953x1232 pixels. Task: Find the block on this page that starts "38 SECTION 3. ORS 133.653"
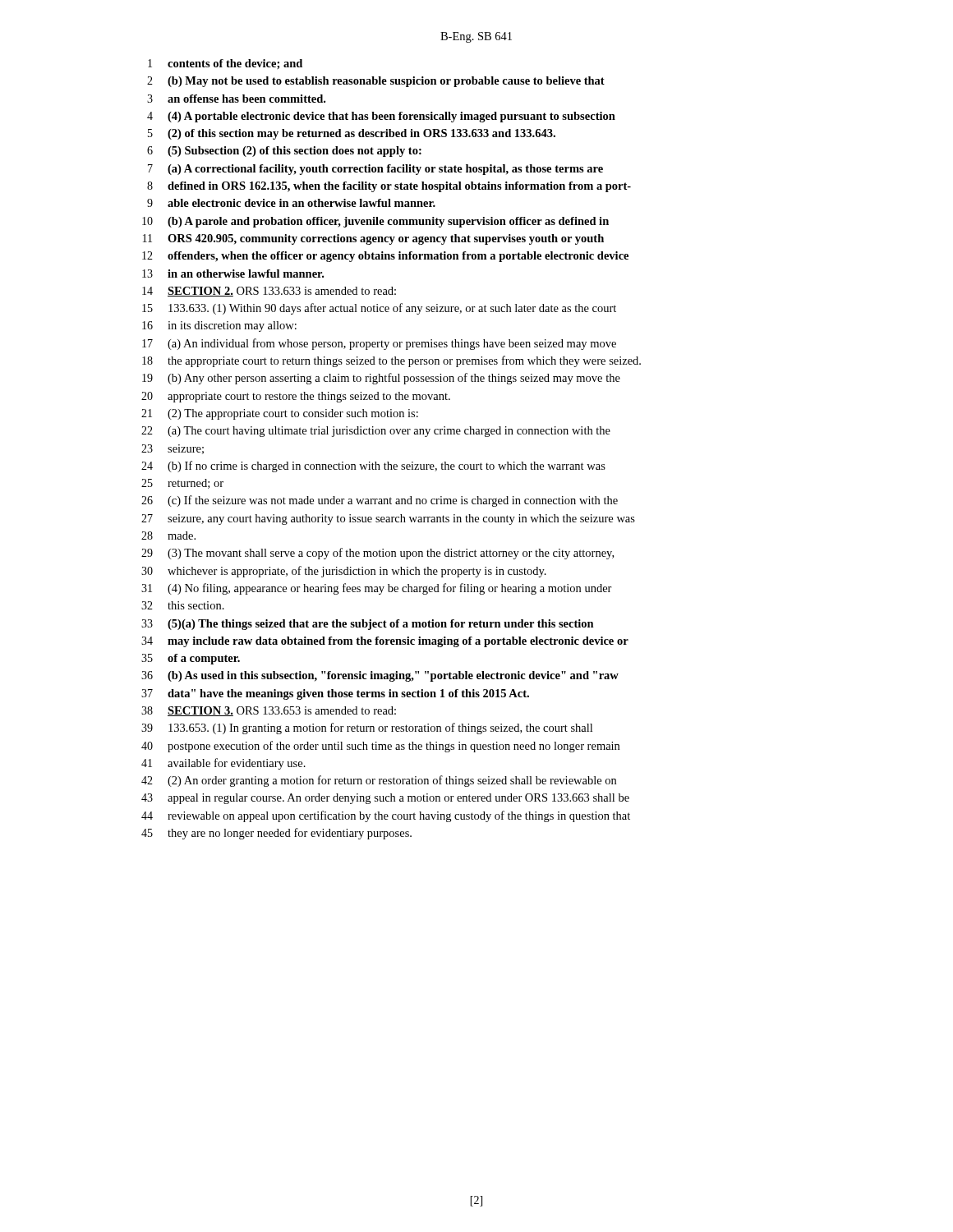[x=269, y=711]
